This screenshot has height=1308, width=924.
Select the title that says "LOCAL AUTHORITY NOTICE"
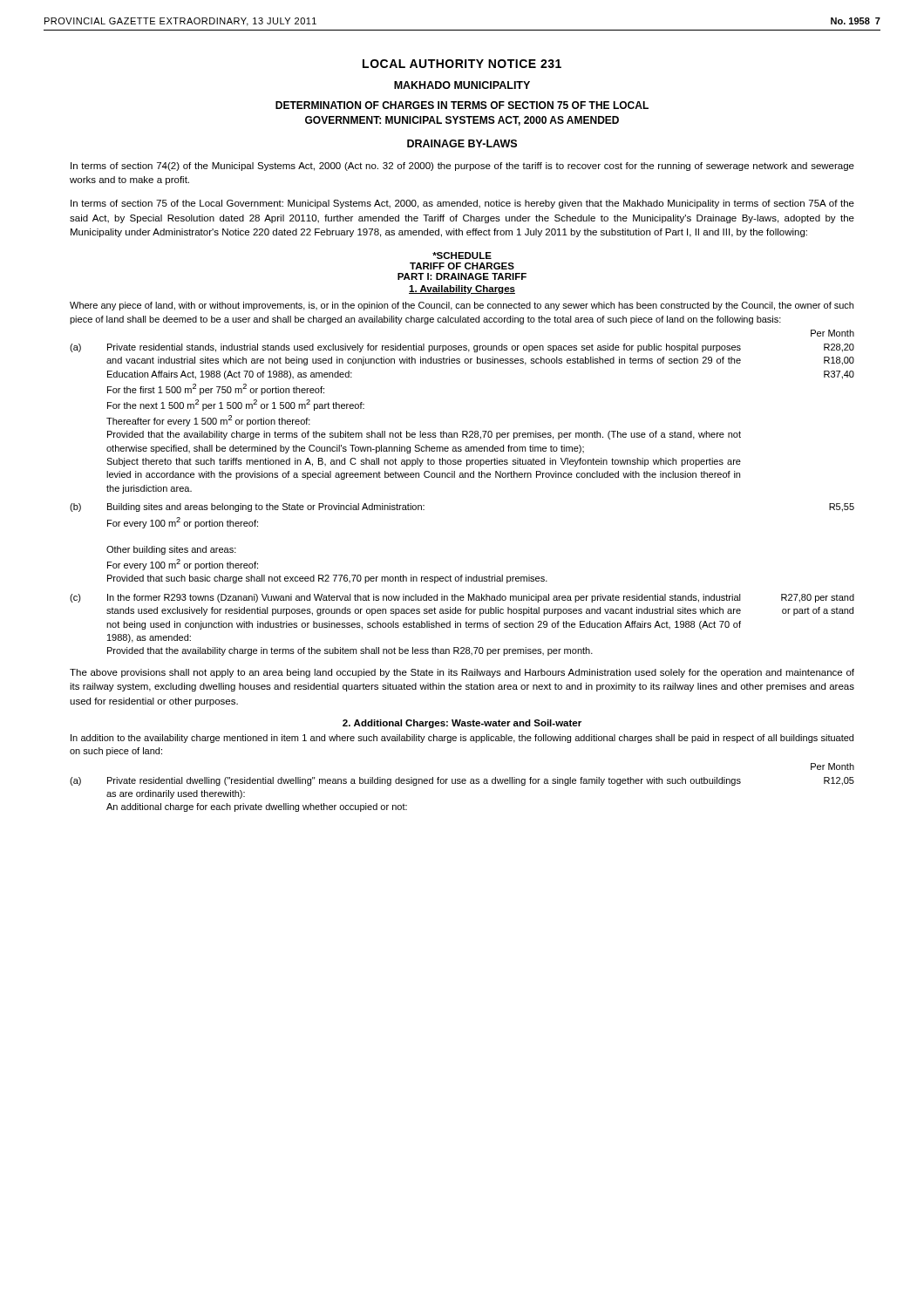(x=462, y=64)
